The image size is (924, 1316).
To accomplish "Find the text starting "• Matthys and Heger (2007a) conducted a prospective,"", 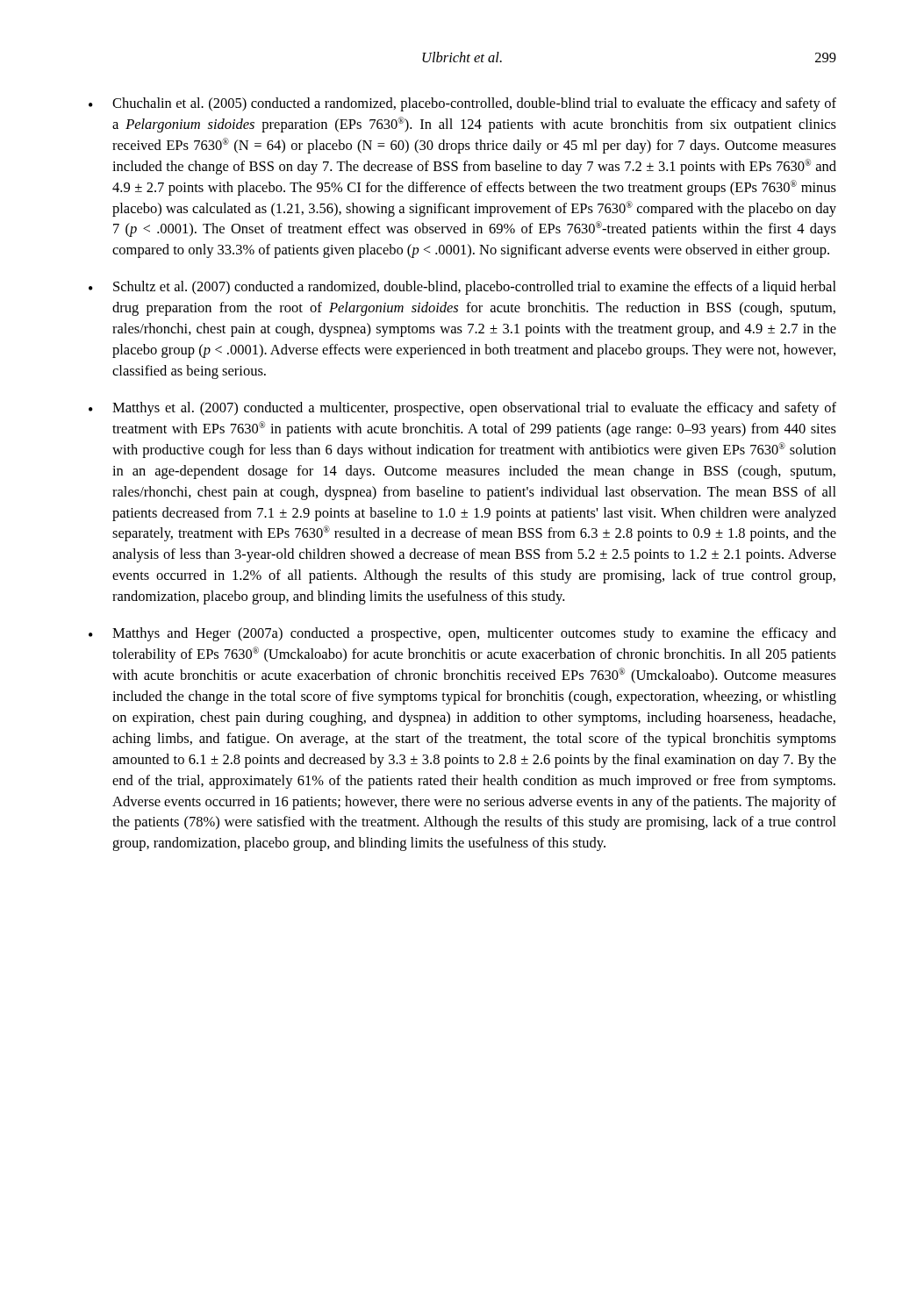I will coord(462,738).
